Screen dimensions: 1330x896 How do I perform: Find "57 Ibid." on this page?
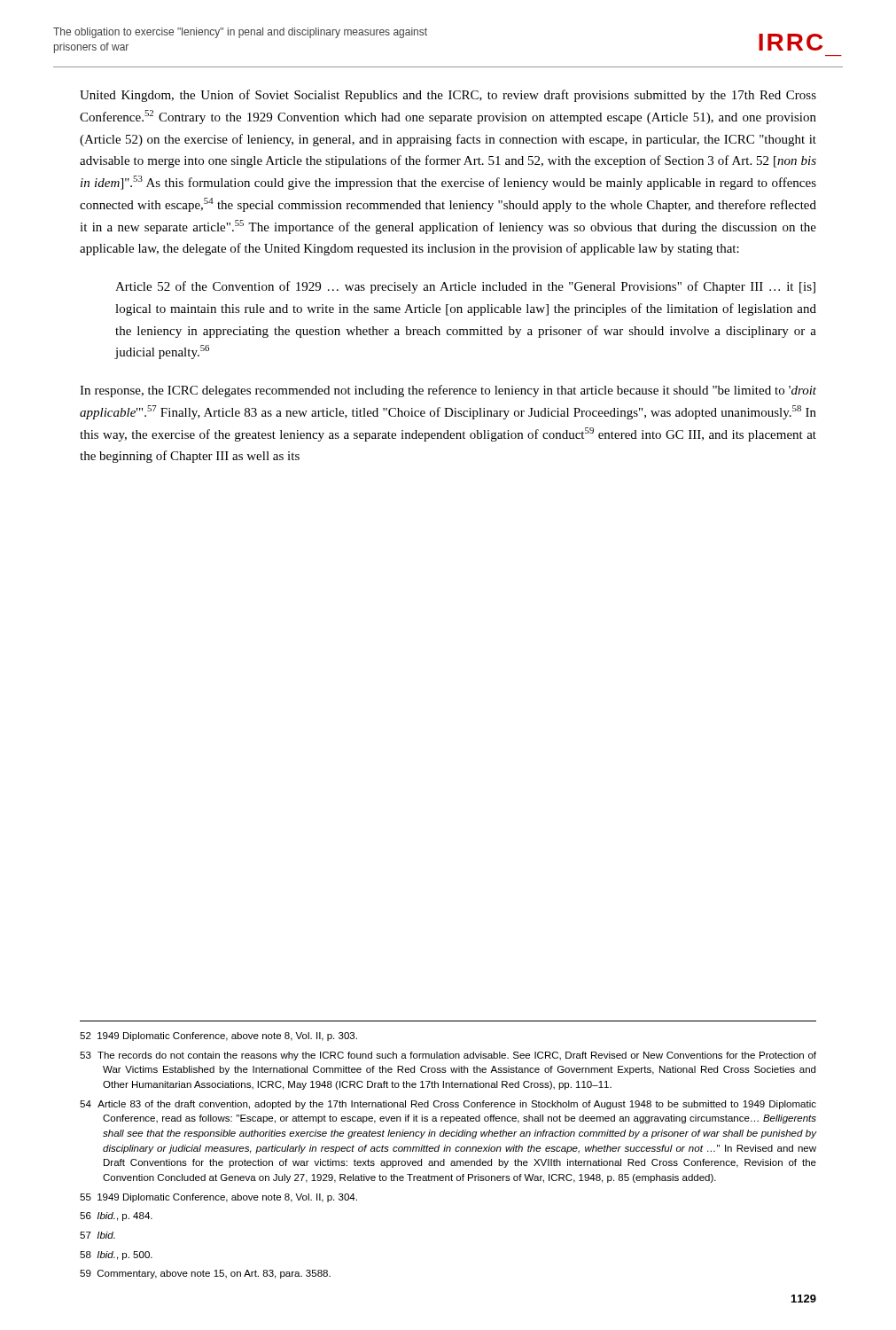pos(98,1235)
